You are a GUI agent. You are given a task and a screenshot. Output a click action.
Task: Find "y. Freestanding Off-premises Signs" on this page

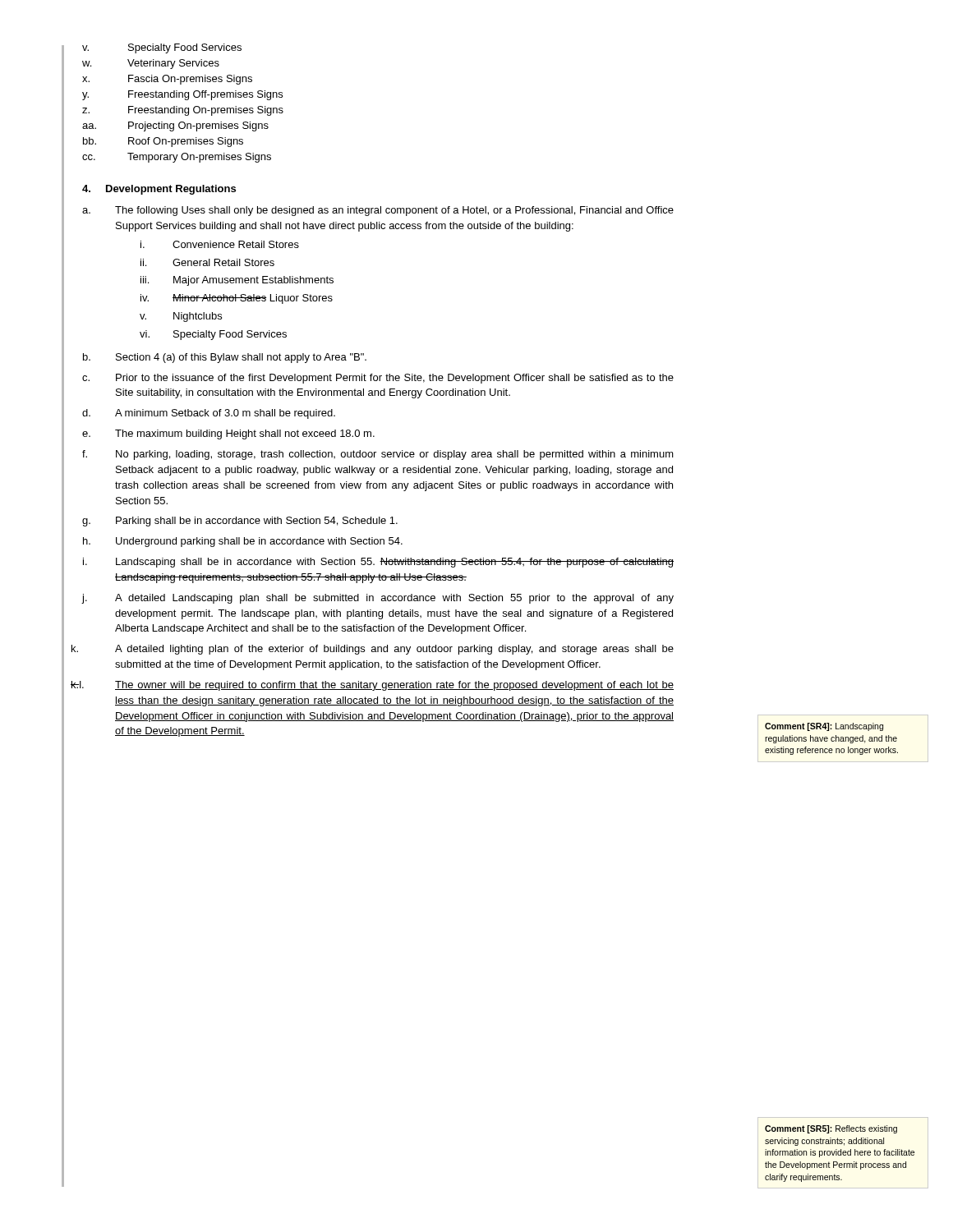tap(183, 94)
